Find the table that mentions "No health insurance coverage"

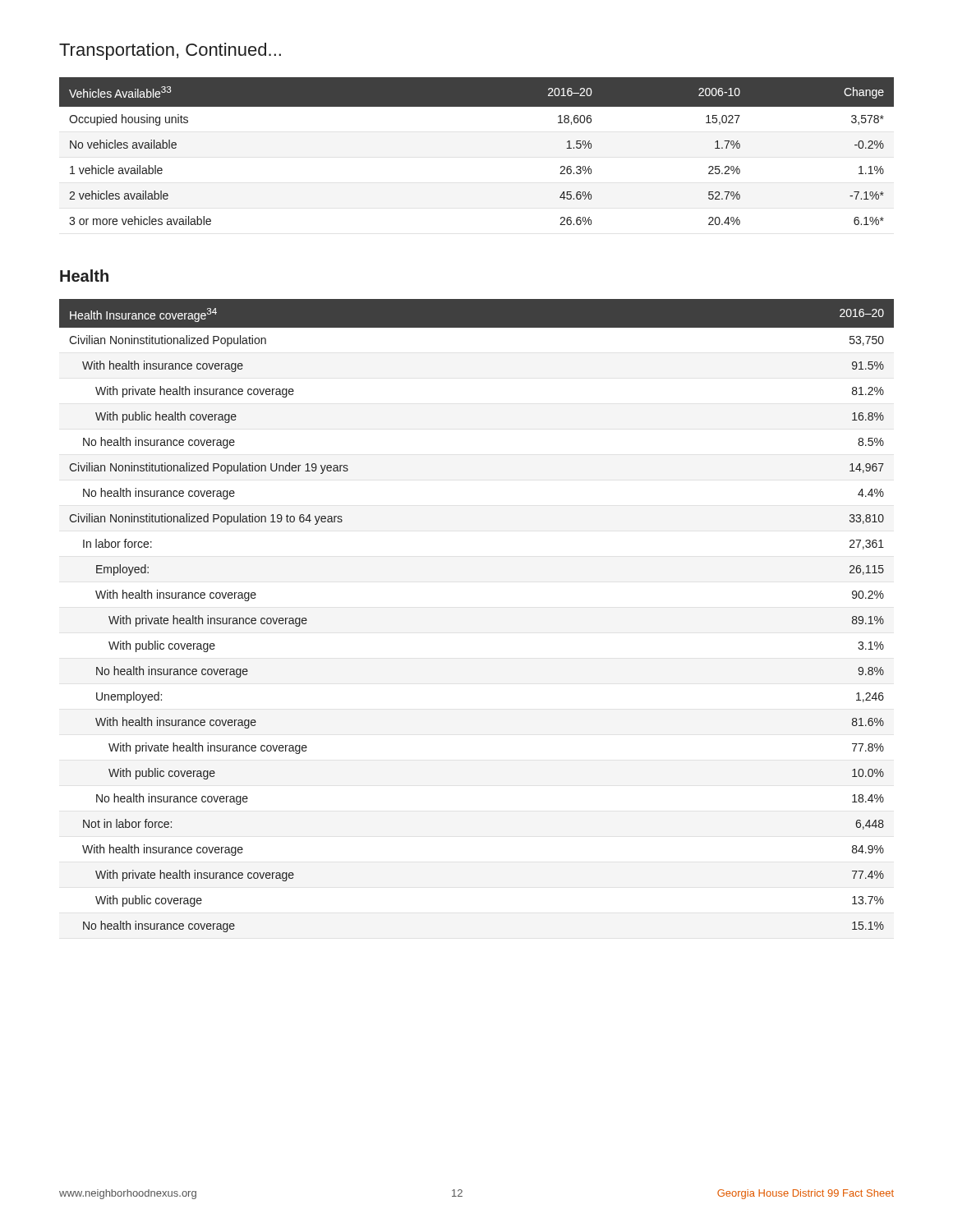pyautogui.click(x=476, y=619)
